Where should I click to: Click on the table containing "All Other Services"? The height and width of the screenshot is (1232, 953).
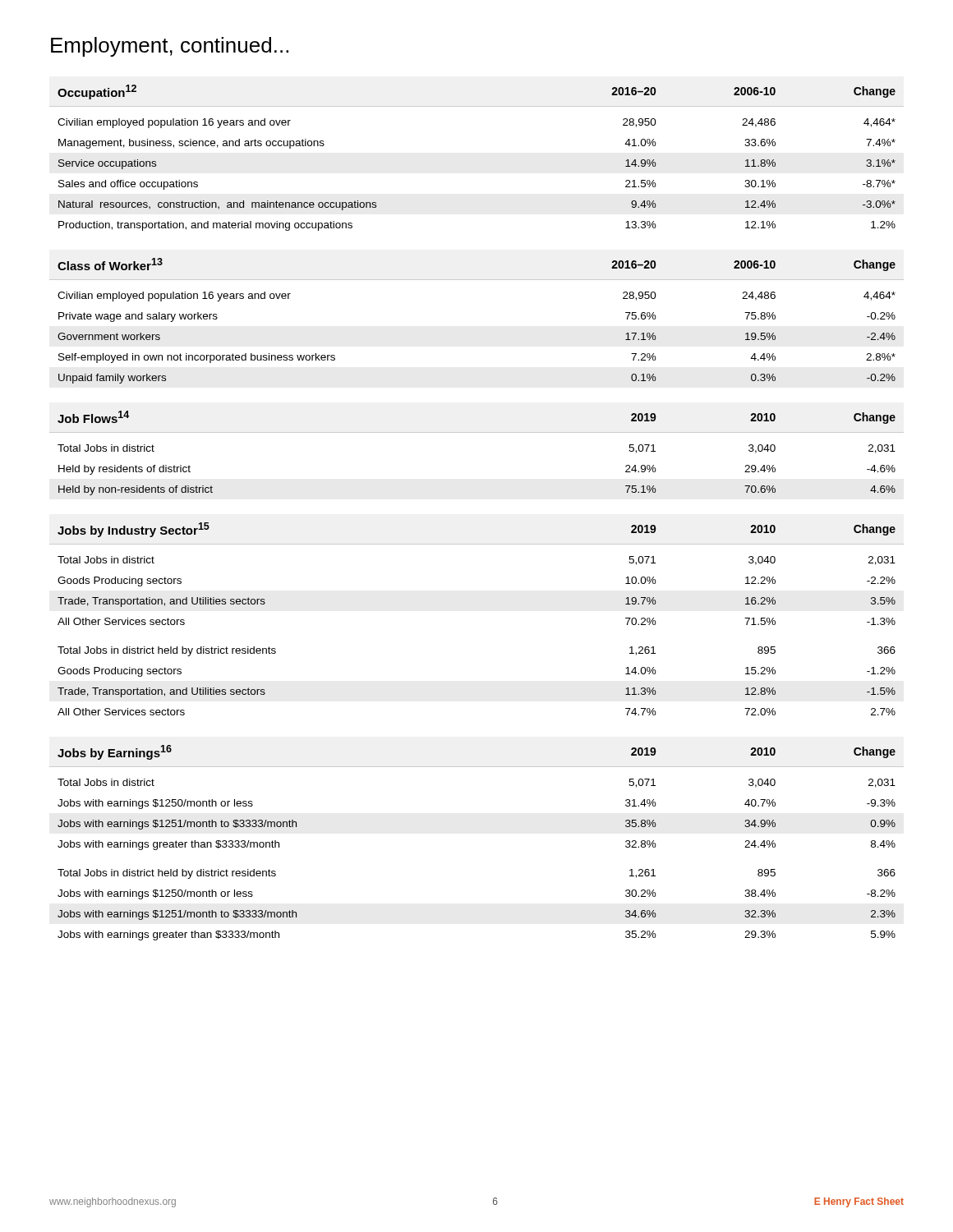(x=476, y=618)
